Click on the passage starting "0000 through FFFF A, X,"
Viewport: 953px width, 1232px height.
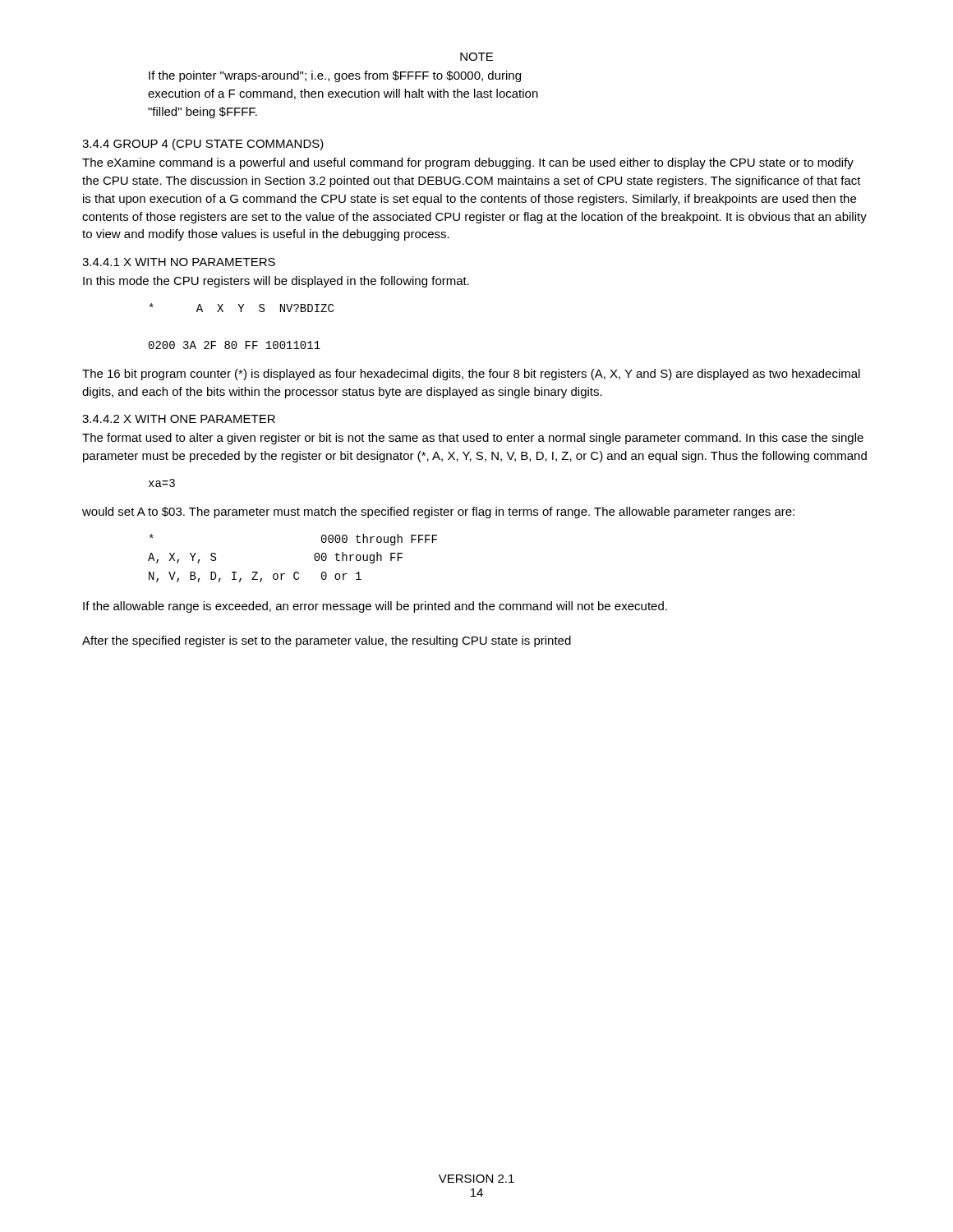(151, 538)
